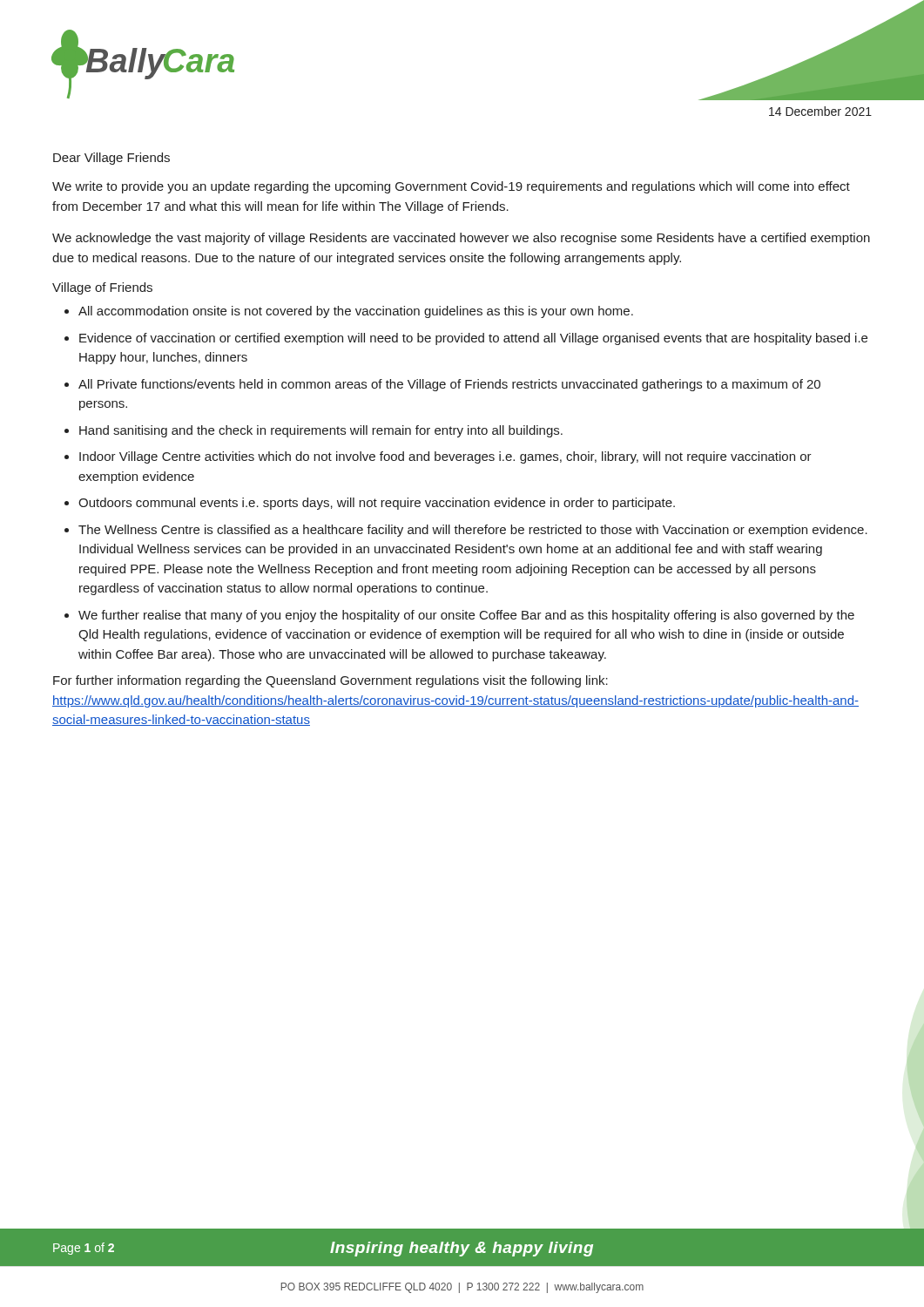Viewport: 924px width, 1307px height.
Task: Point to the block starting "14 December 2021"
Action: (820, 112)
